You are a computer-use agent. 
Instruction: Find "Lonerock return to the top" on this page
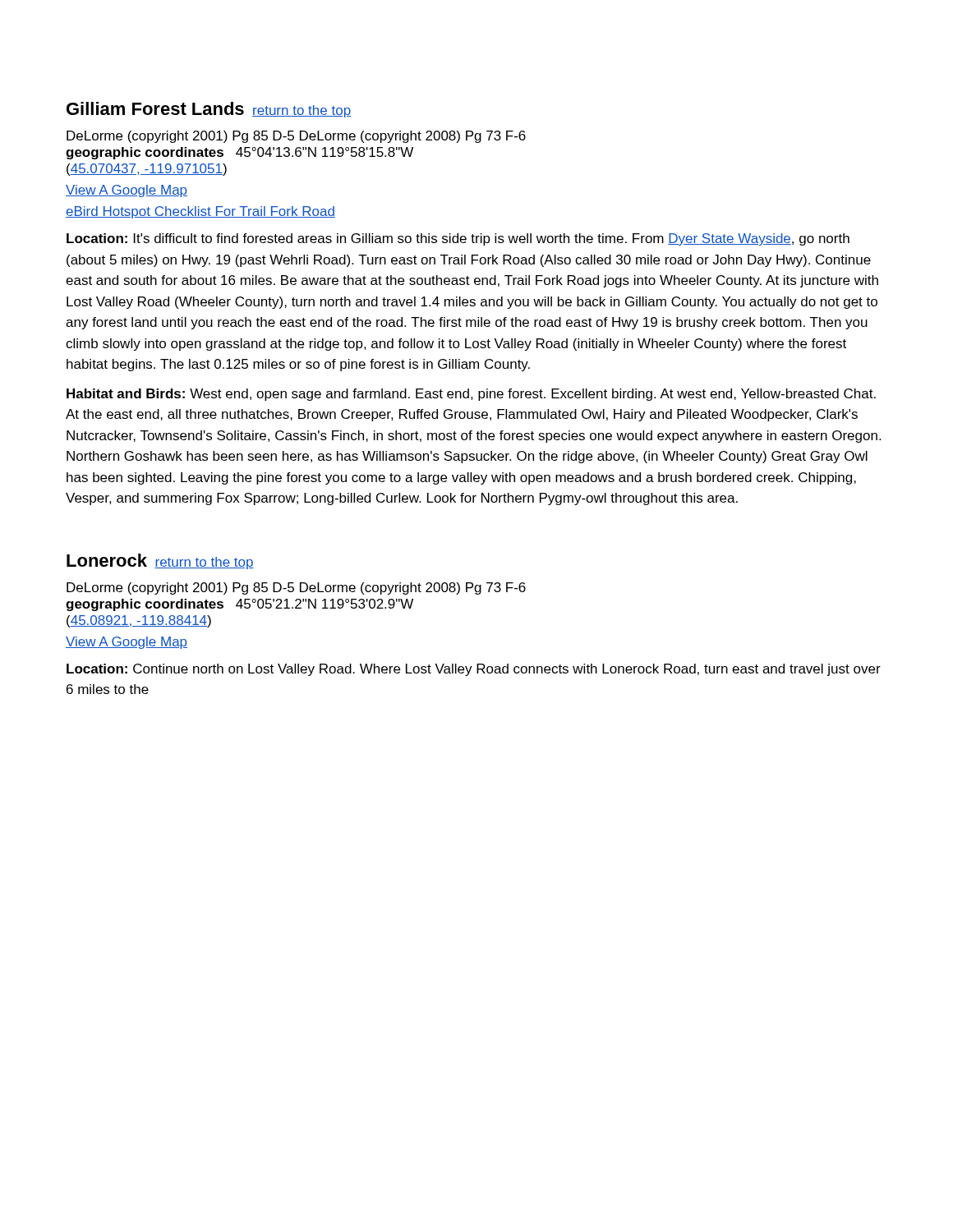tap(160, 560)
